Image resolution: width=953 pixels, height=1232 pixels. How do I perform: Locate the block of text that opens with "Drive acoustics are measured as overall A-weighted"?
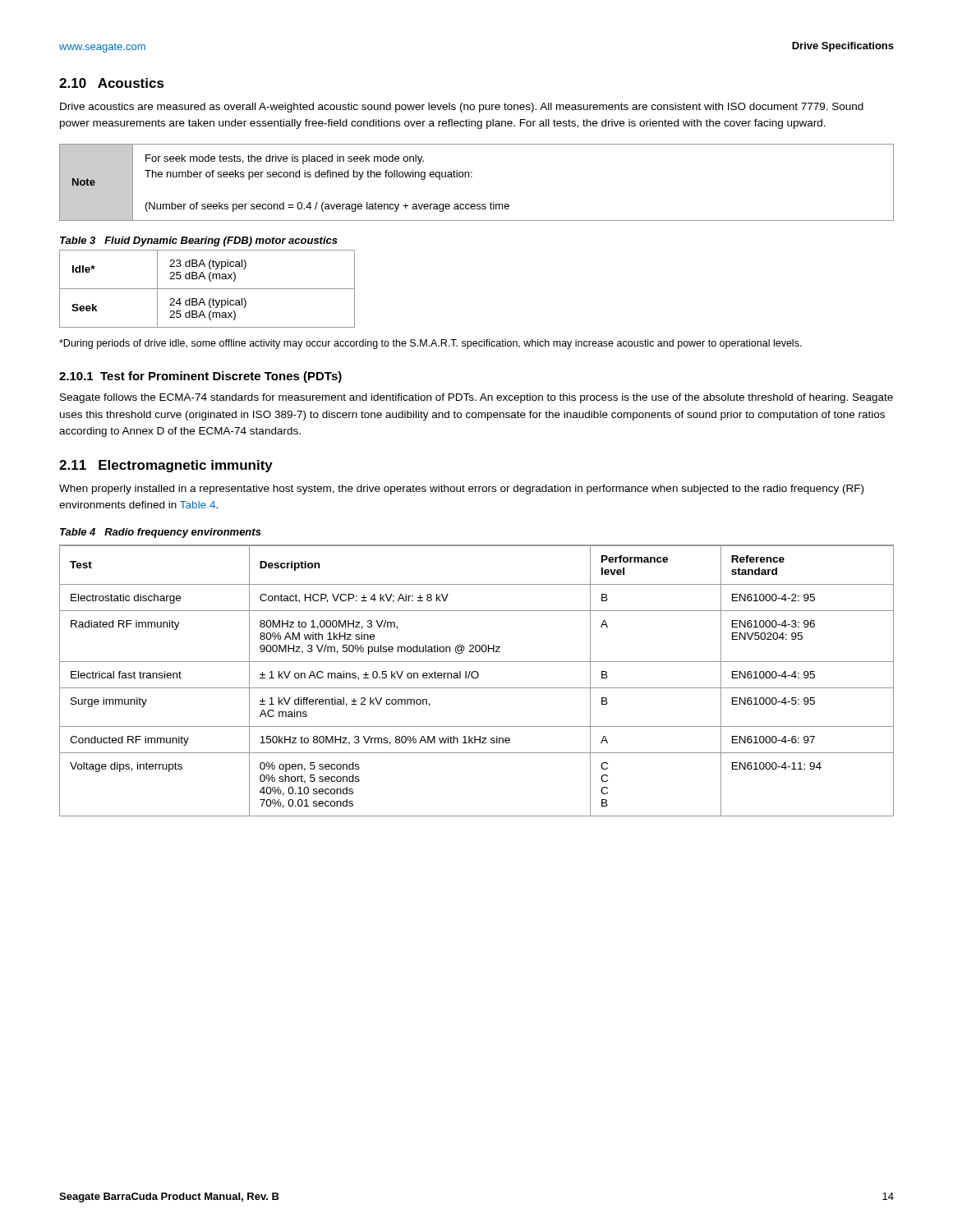coord(476,115)
